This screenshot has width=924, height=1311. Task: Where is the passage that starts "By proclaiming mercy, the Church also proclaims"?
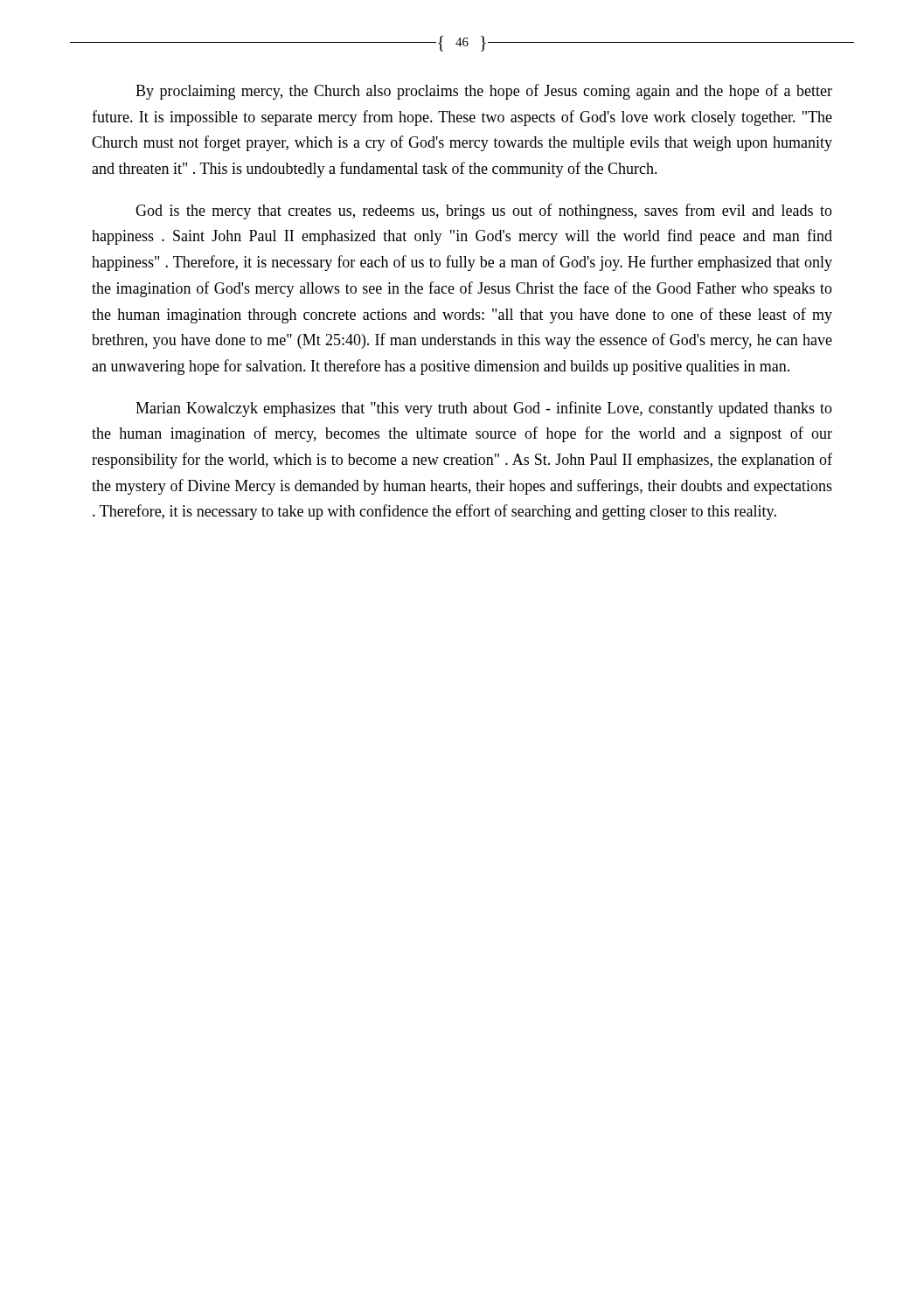(462, 130)
